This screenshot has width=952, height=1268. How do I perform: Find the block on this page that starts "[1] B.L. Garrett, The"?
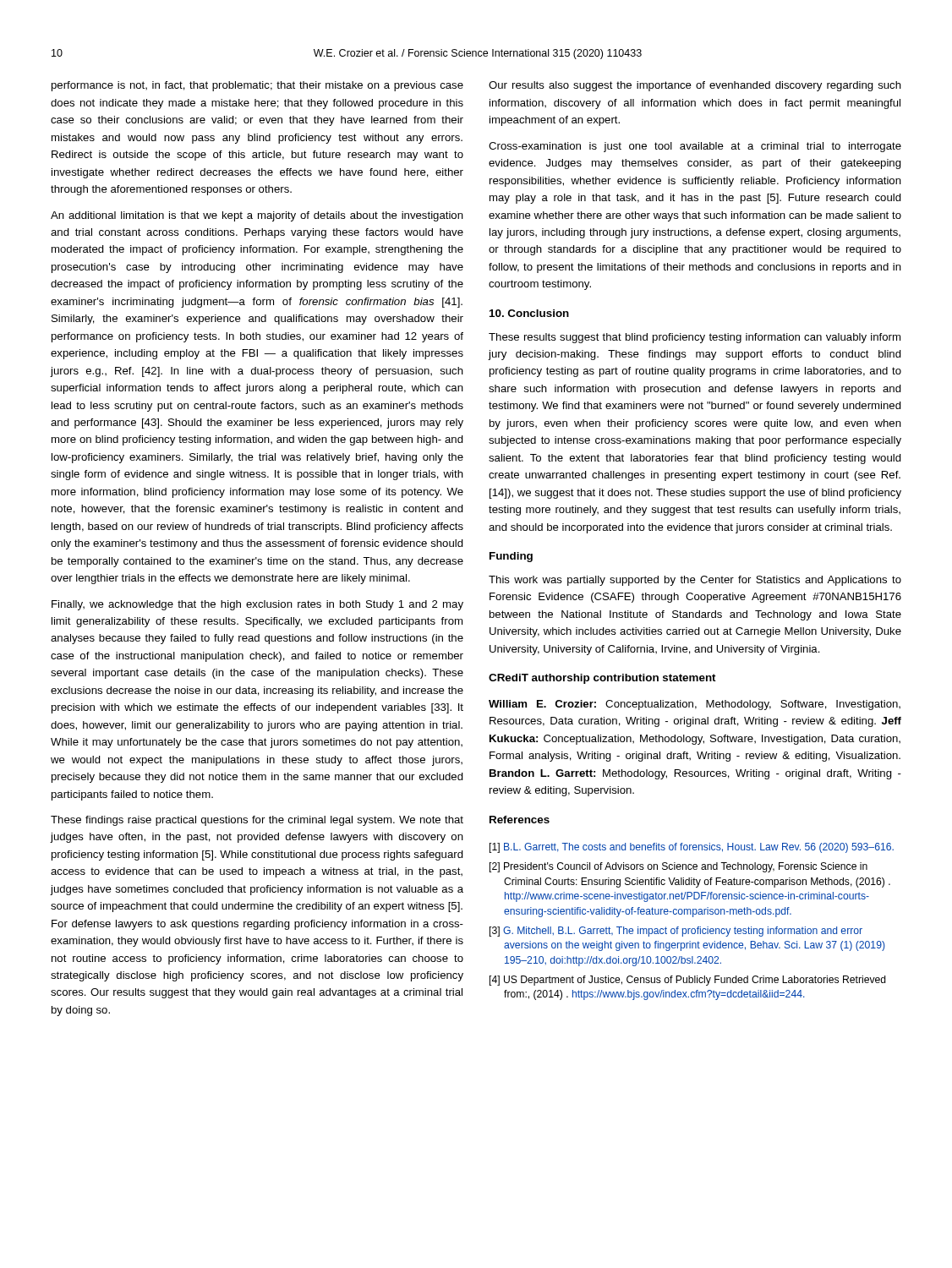tap(692, 847)
